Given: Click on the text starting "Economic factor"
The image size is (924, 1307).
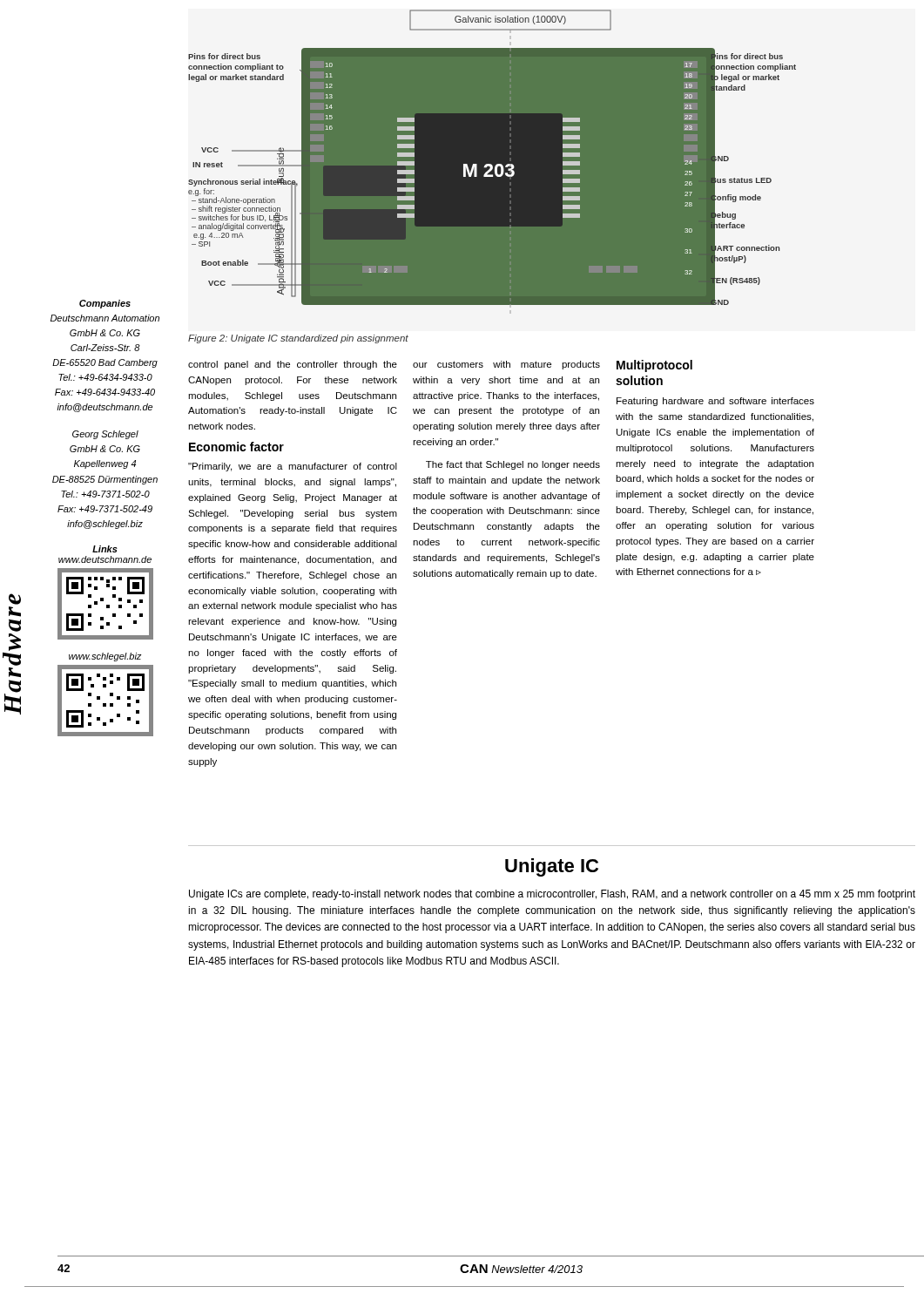Looking at the screenshot, I should click(236, 447).
